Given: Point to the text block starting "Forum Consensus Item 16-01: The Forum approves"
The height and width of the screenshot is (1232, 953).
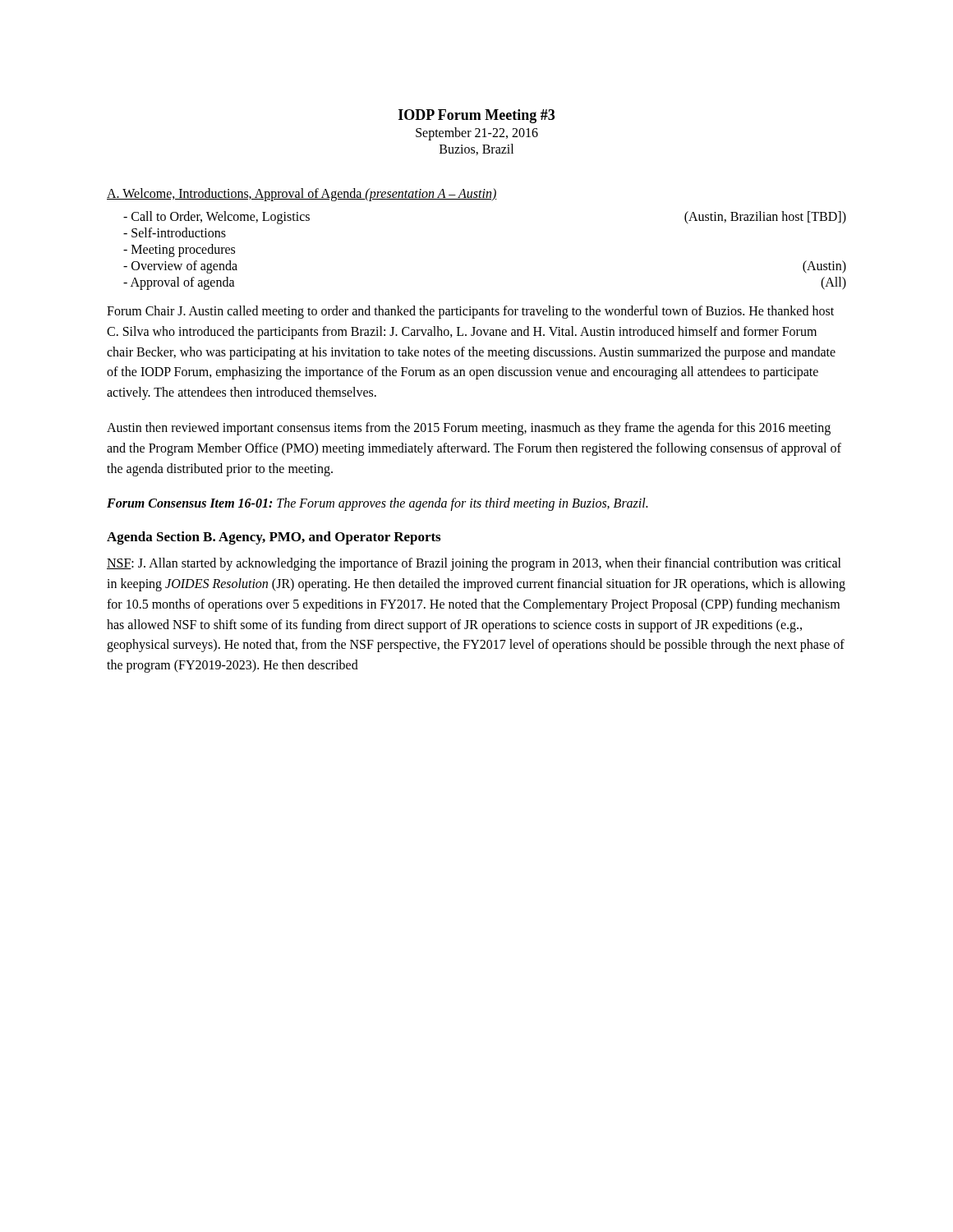Looking at the screenshot, I should 378,503.
